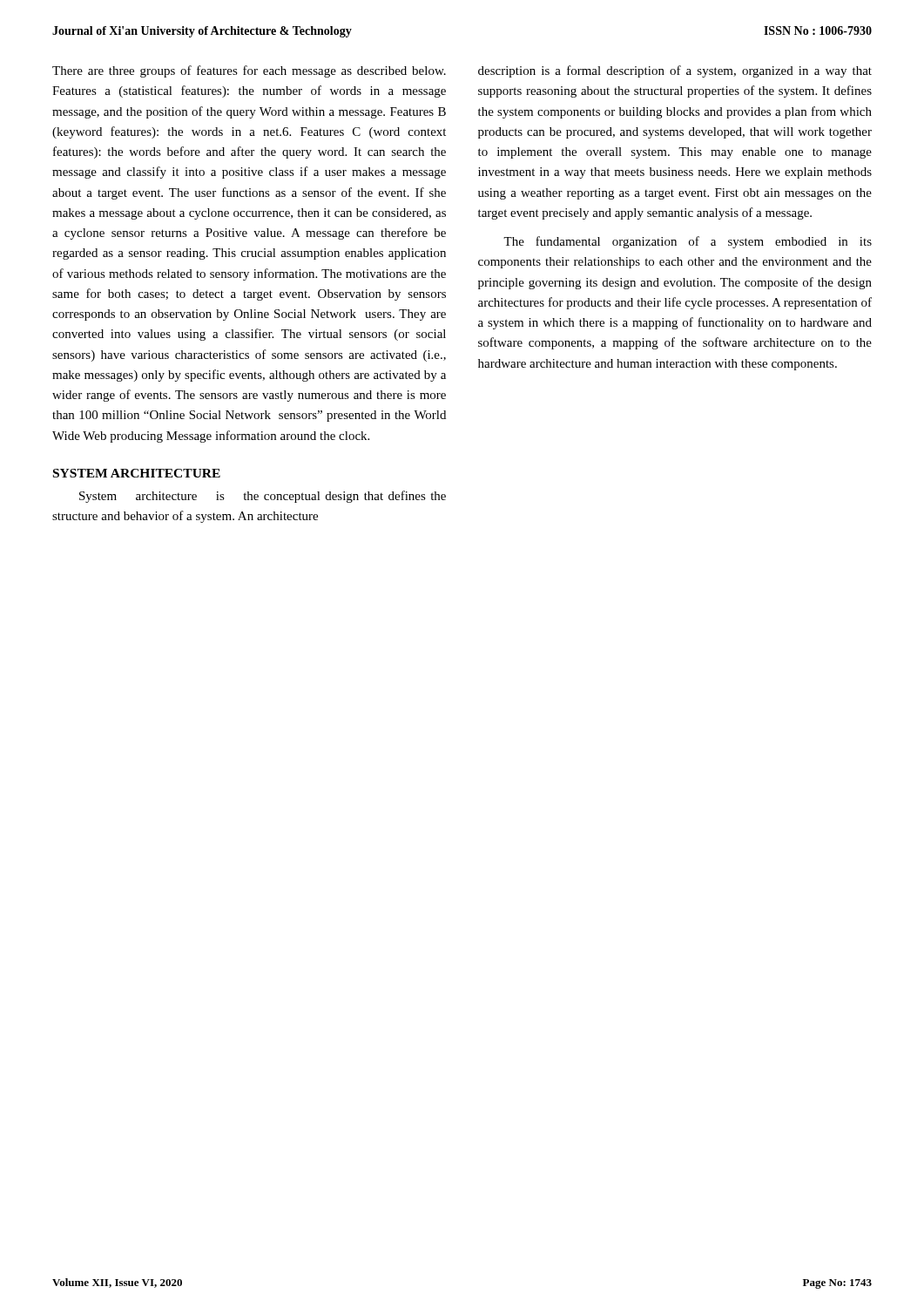924x1307 pixels.
Task: Locate the block of text that opens with "System architecture is the"
Action: click(x=249, y=506)
